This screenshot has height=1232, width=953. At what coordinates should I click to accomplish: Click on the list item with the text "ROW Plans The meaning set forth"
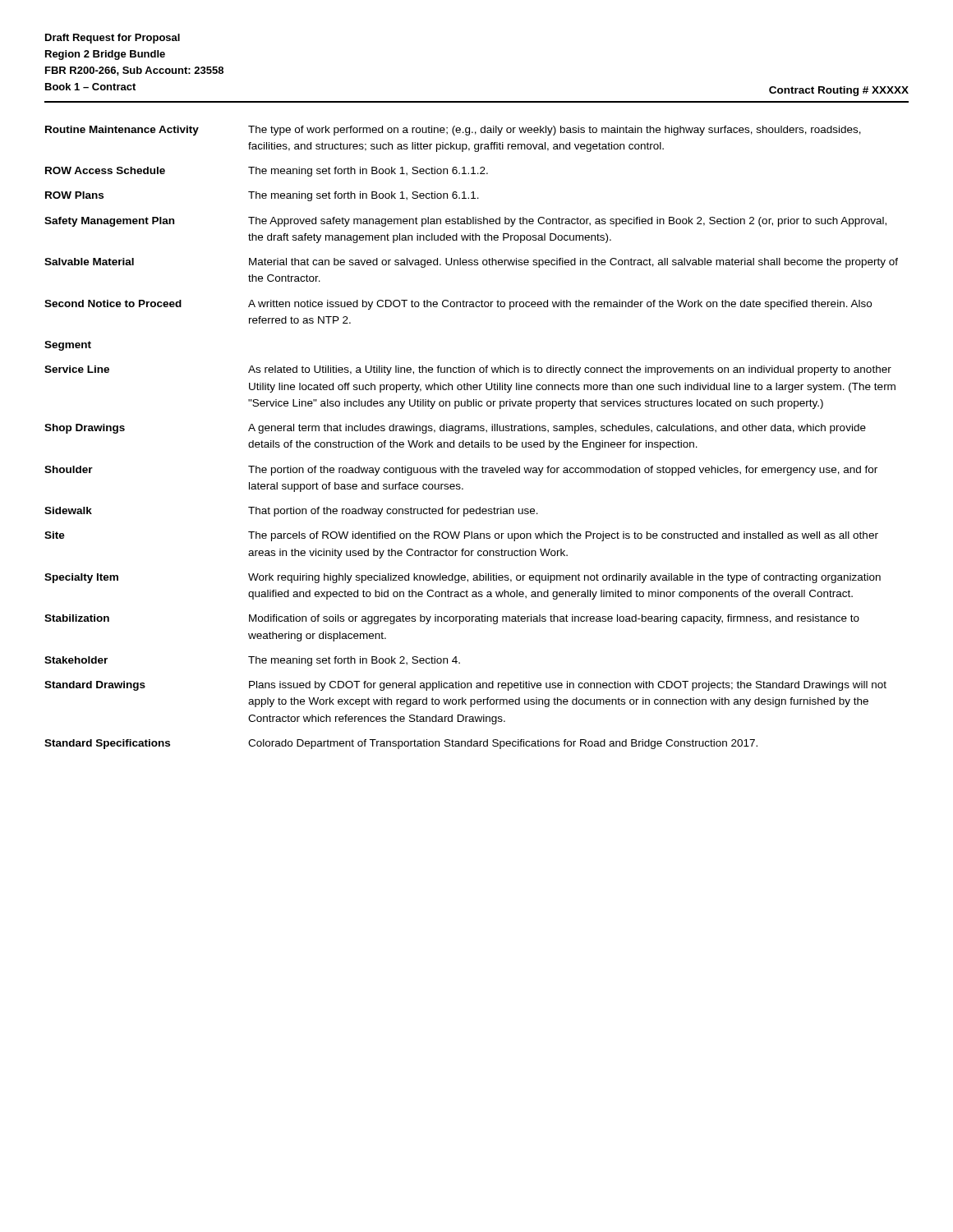click(x=476, y=196)
